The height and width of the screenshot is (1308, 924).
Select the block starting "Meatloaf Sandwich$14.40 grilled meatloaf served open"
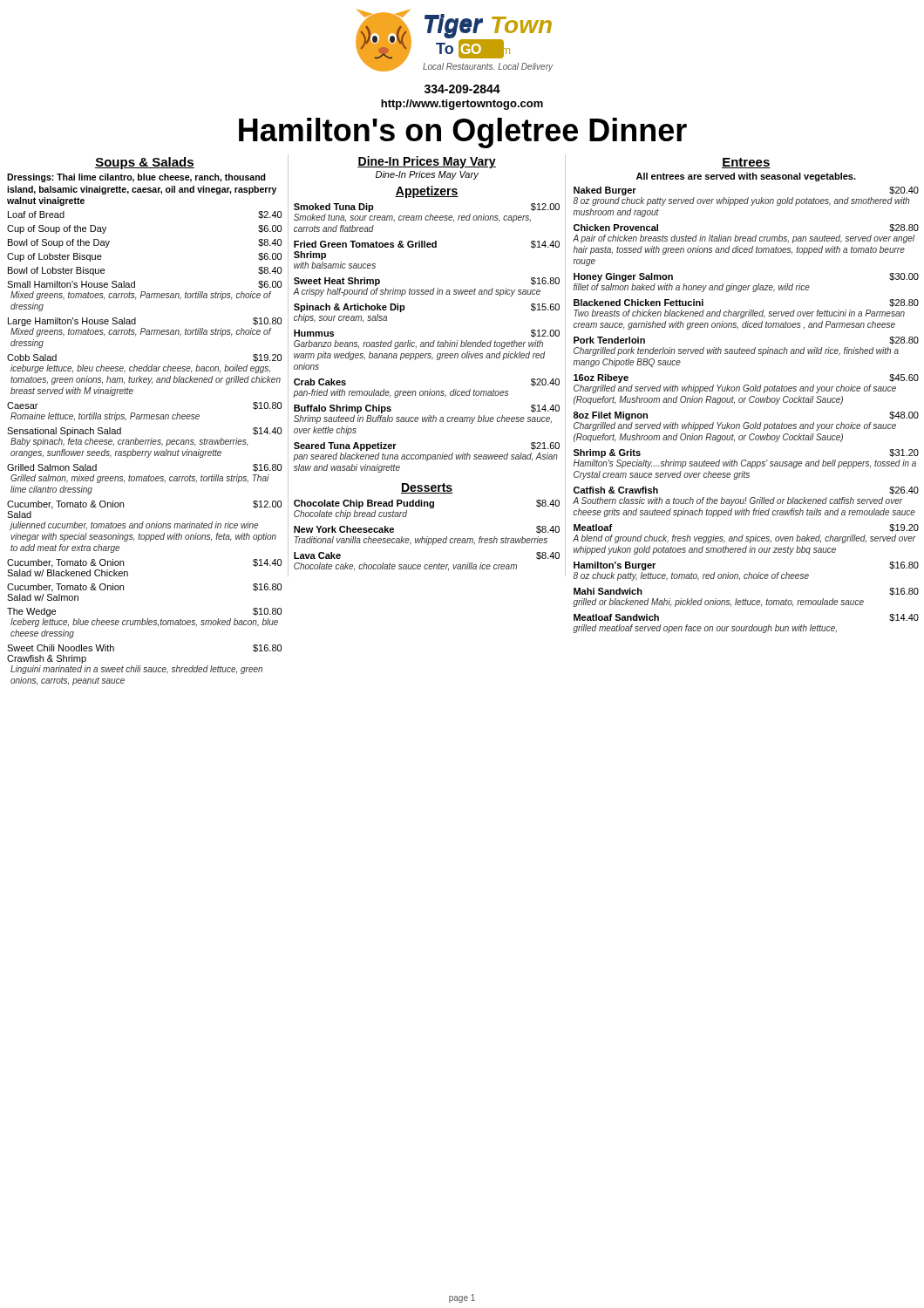pyautogui.click(x=746, y=623)
